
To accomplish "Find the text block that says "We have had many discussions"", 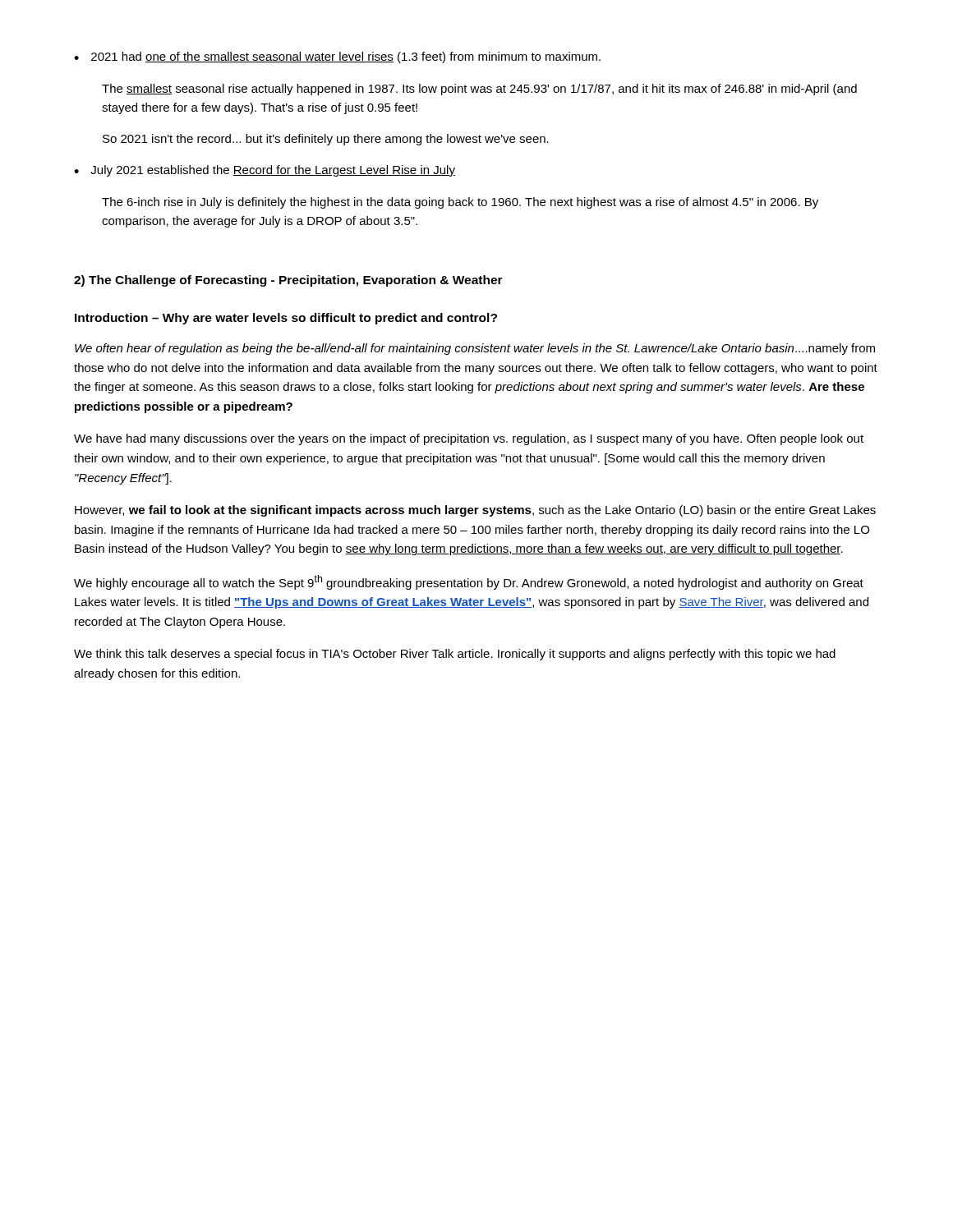I will (x=469, y=458).
